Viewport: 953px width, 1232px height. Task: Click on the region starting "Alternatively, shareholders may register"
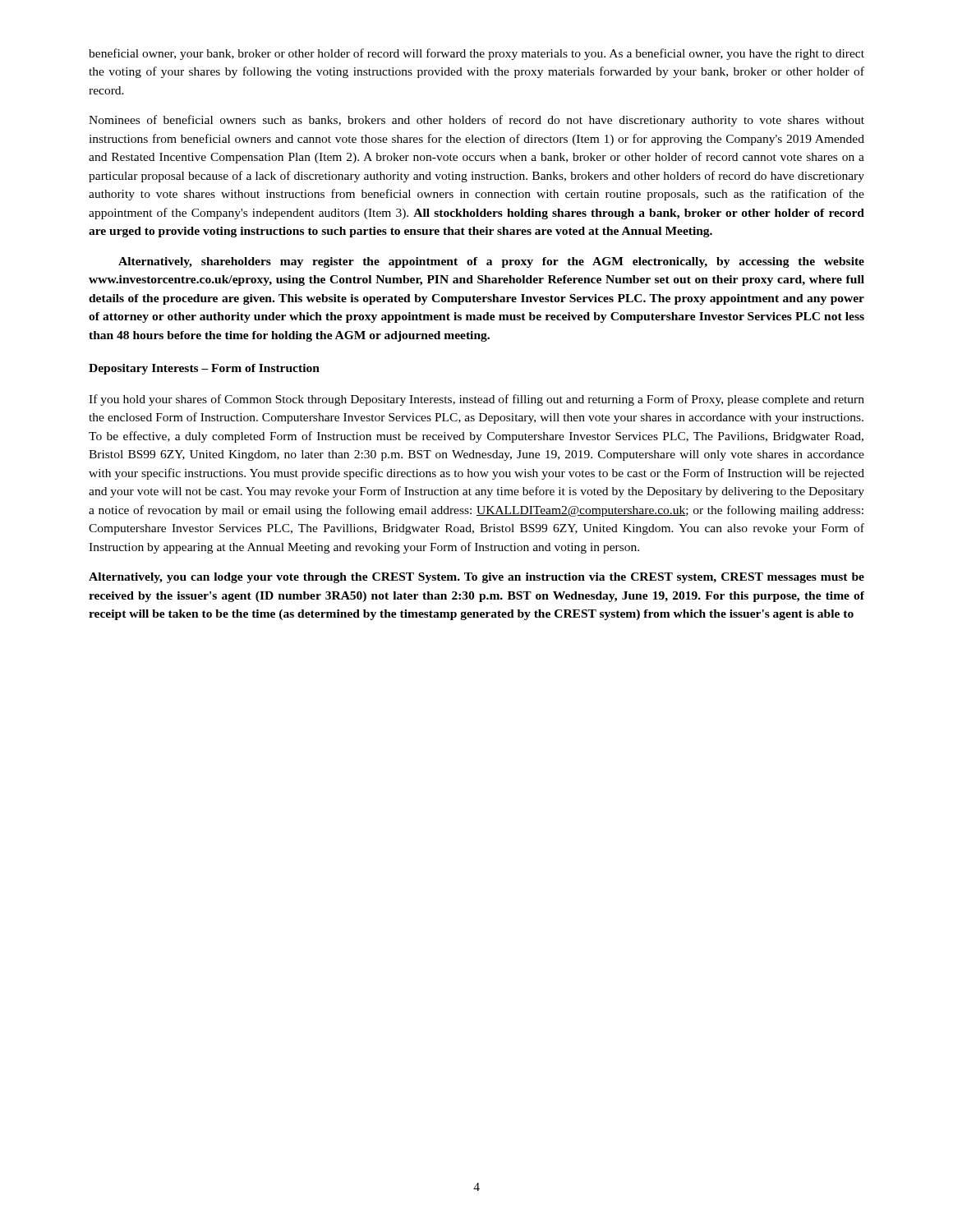(x=476, y=298)
